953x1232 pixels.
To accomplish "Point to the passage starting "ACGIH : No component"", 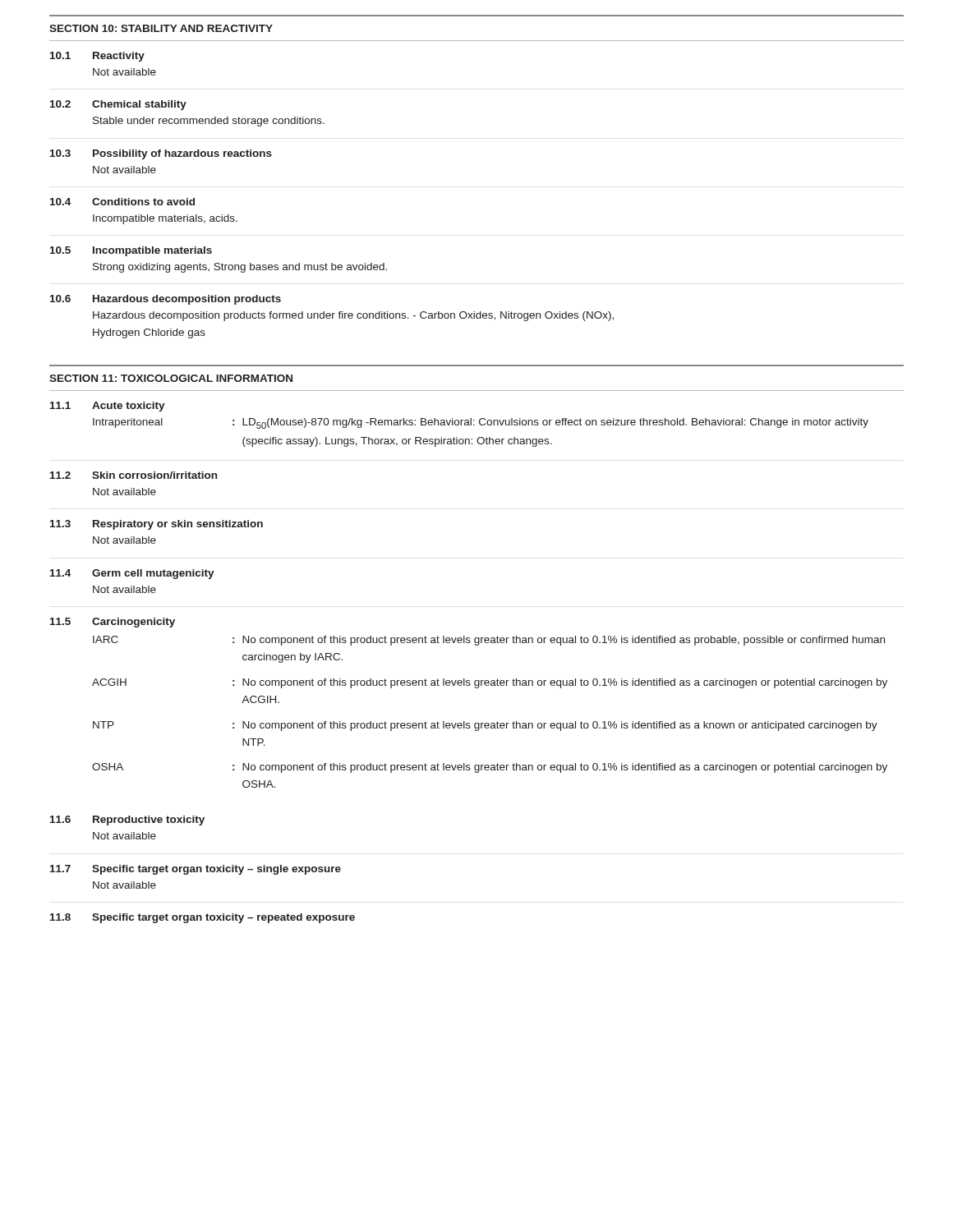I will 498,691.
